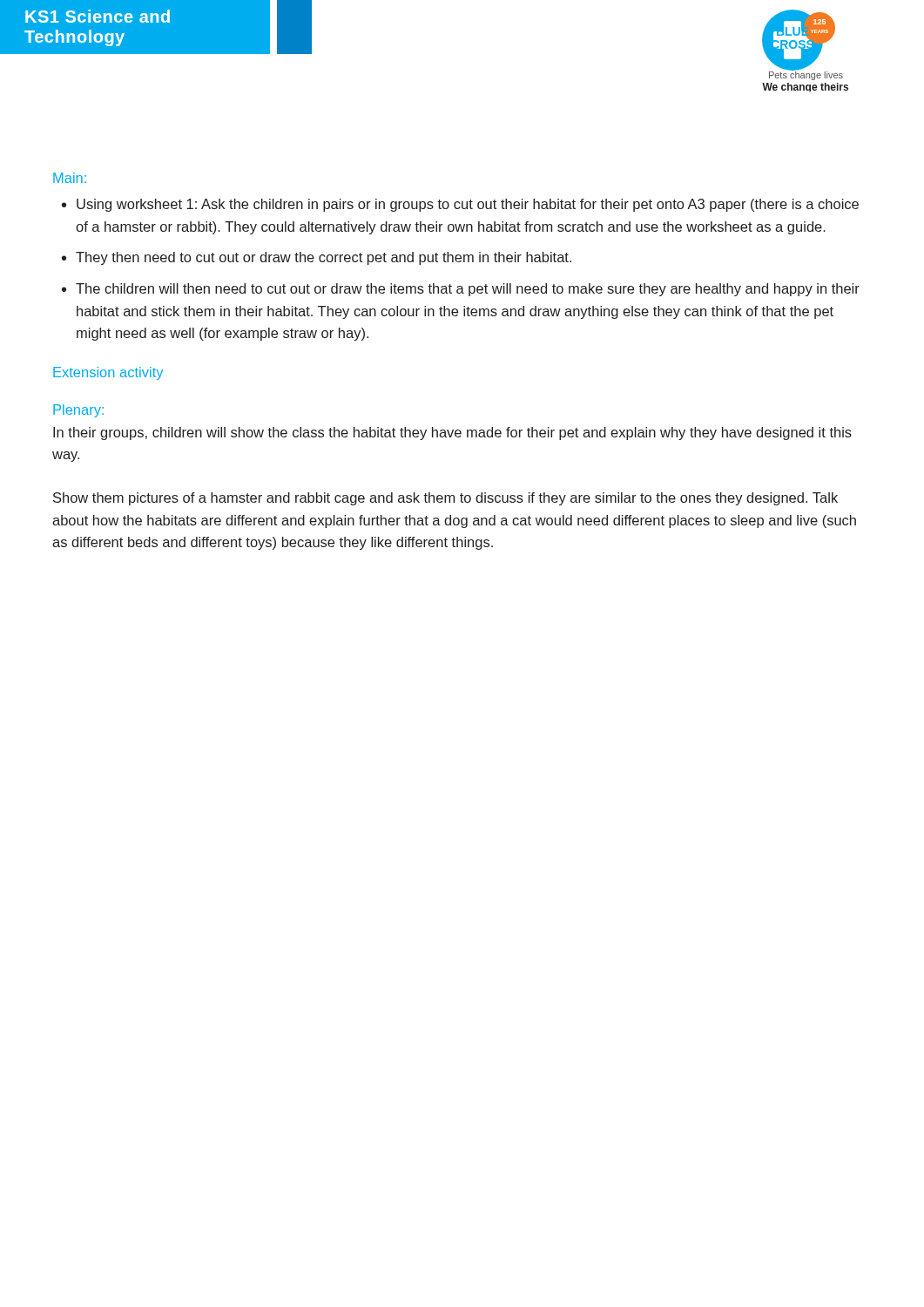This screenshot has height=1307, width=924.
Task: Navigate to the text starting "Extension activity"
Action: point(108,372)
